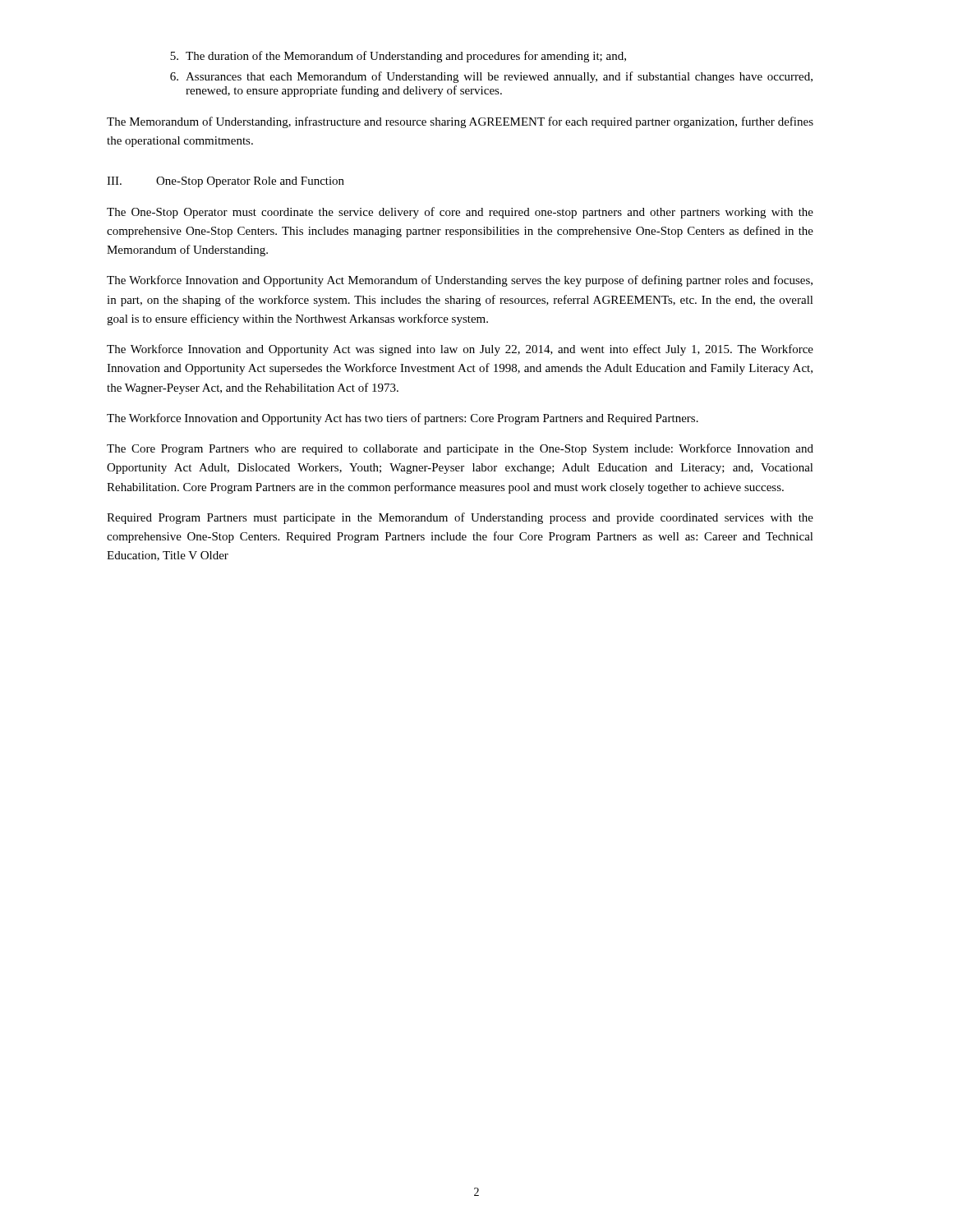The height and width of the screenshot is (1232, 953).
Task: Select the text block starting "The Workforce Innovation and Opportunity Act has"
Action: coord(403,418)
